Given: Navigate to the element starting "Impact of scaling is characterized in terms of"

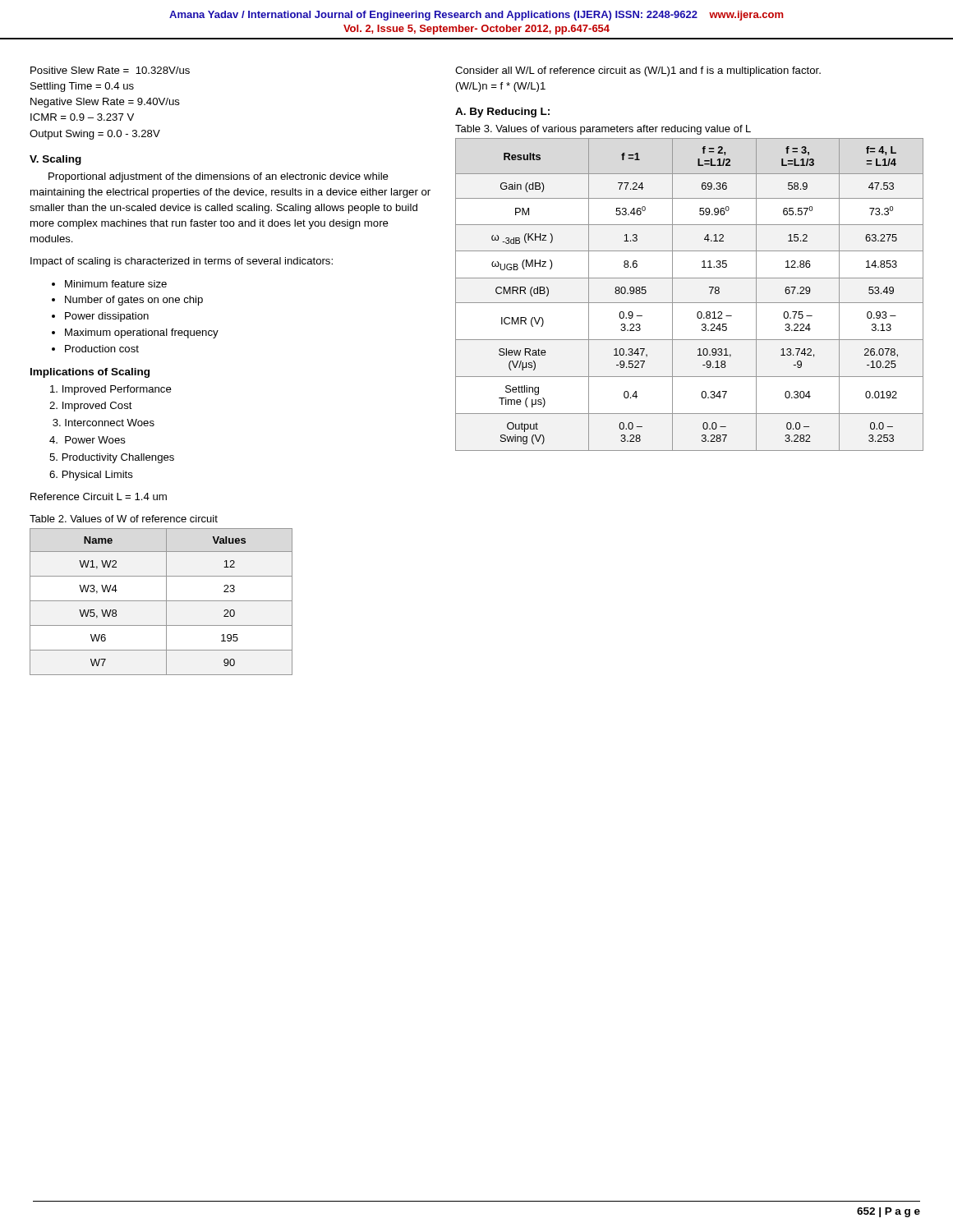Looking at the screenshot, I should point(182,261).
